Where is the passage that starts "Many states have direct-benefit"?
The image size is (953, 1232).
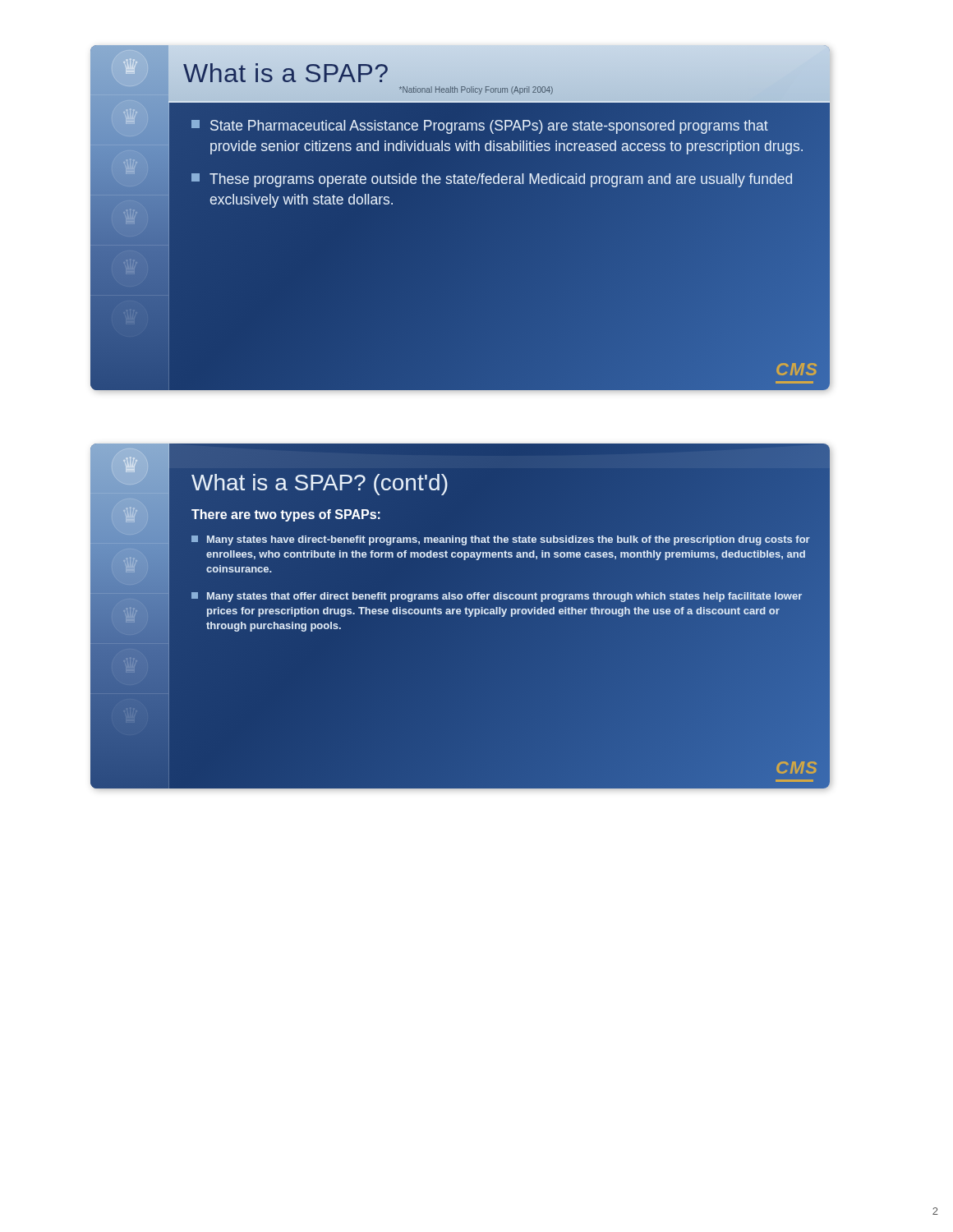(x=502, y=555)
